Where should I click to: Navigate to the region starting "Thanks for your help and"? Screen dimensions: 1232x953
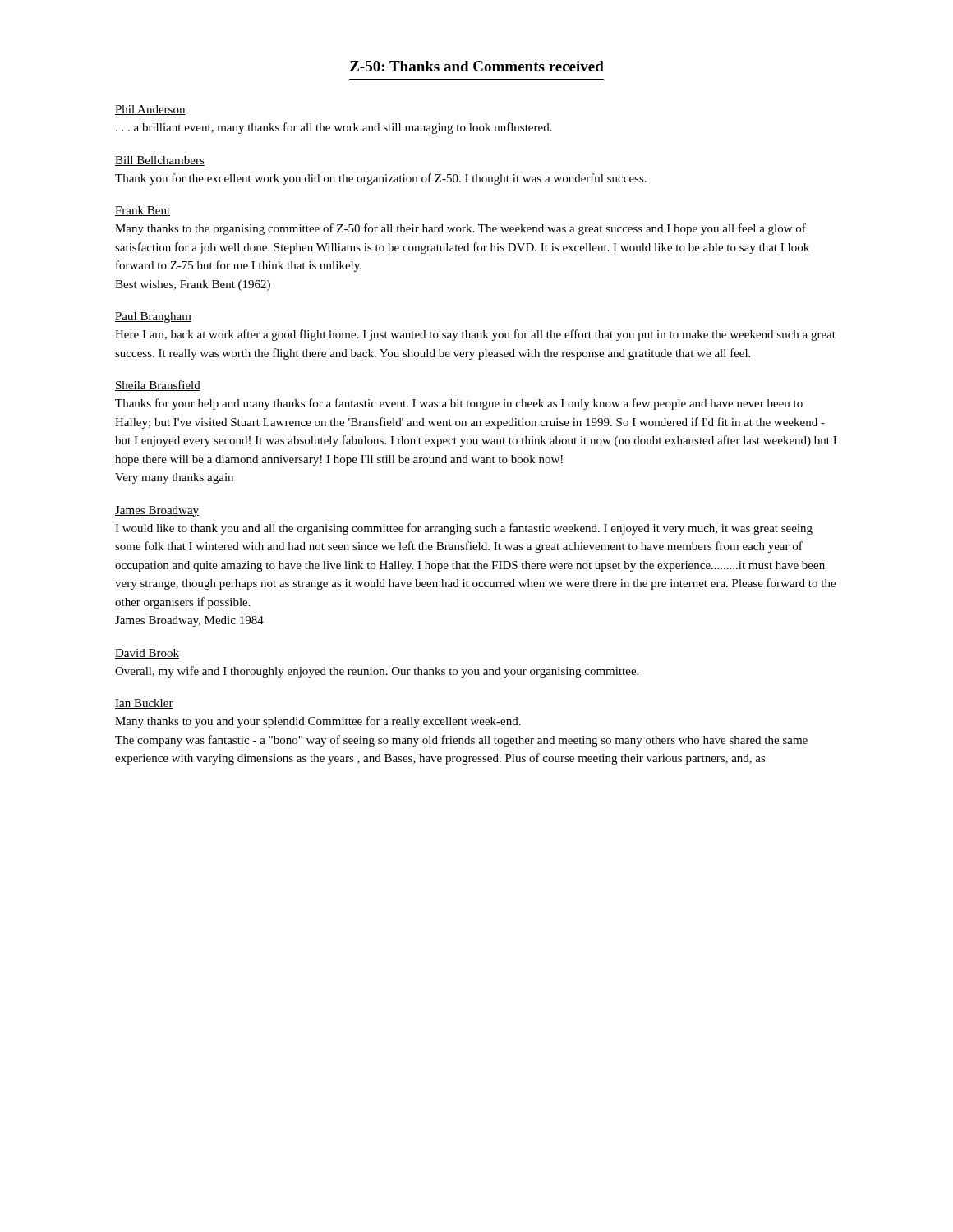pyautogui.click(x=476, y=440)
